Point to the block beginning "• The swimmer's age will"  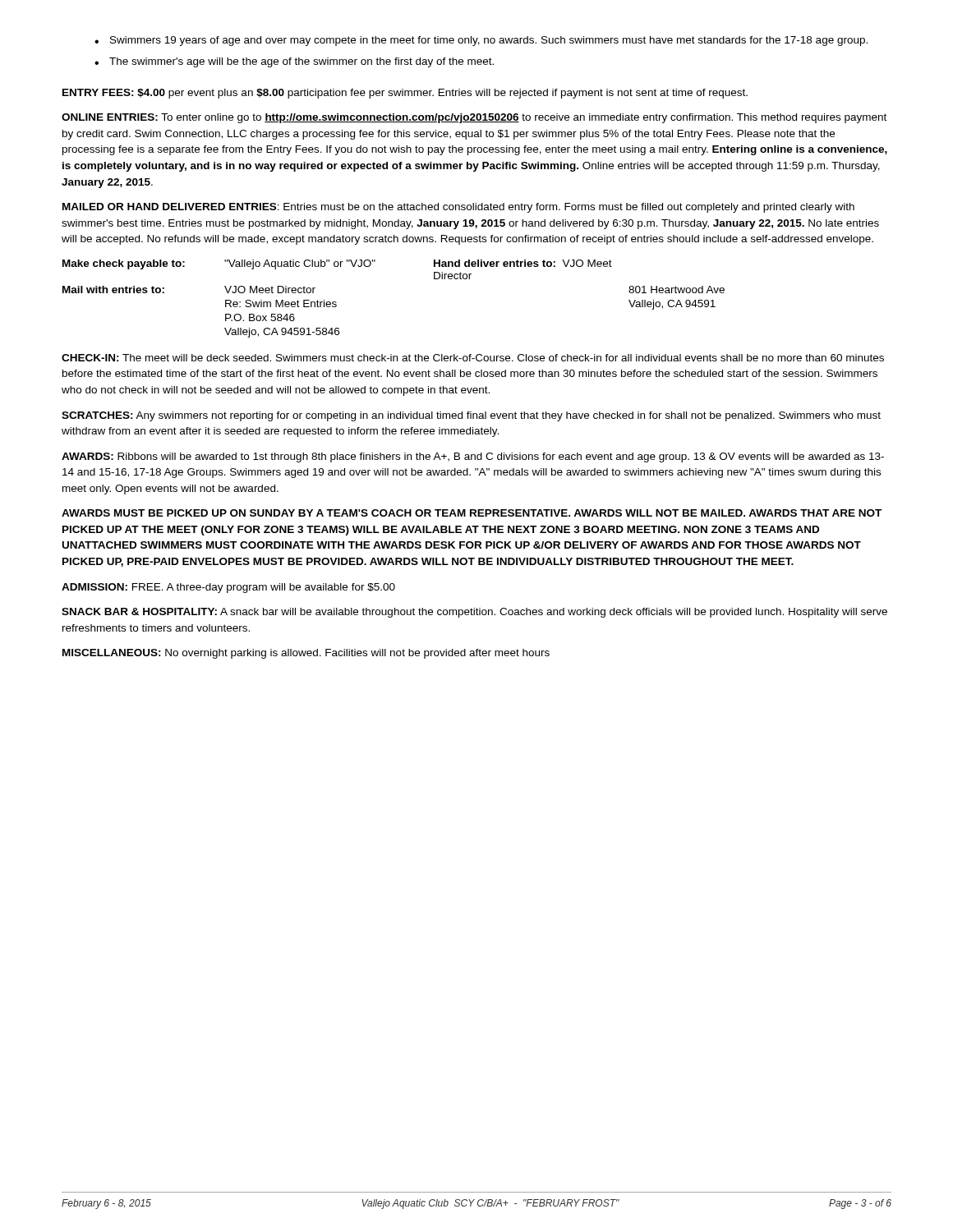493,64
